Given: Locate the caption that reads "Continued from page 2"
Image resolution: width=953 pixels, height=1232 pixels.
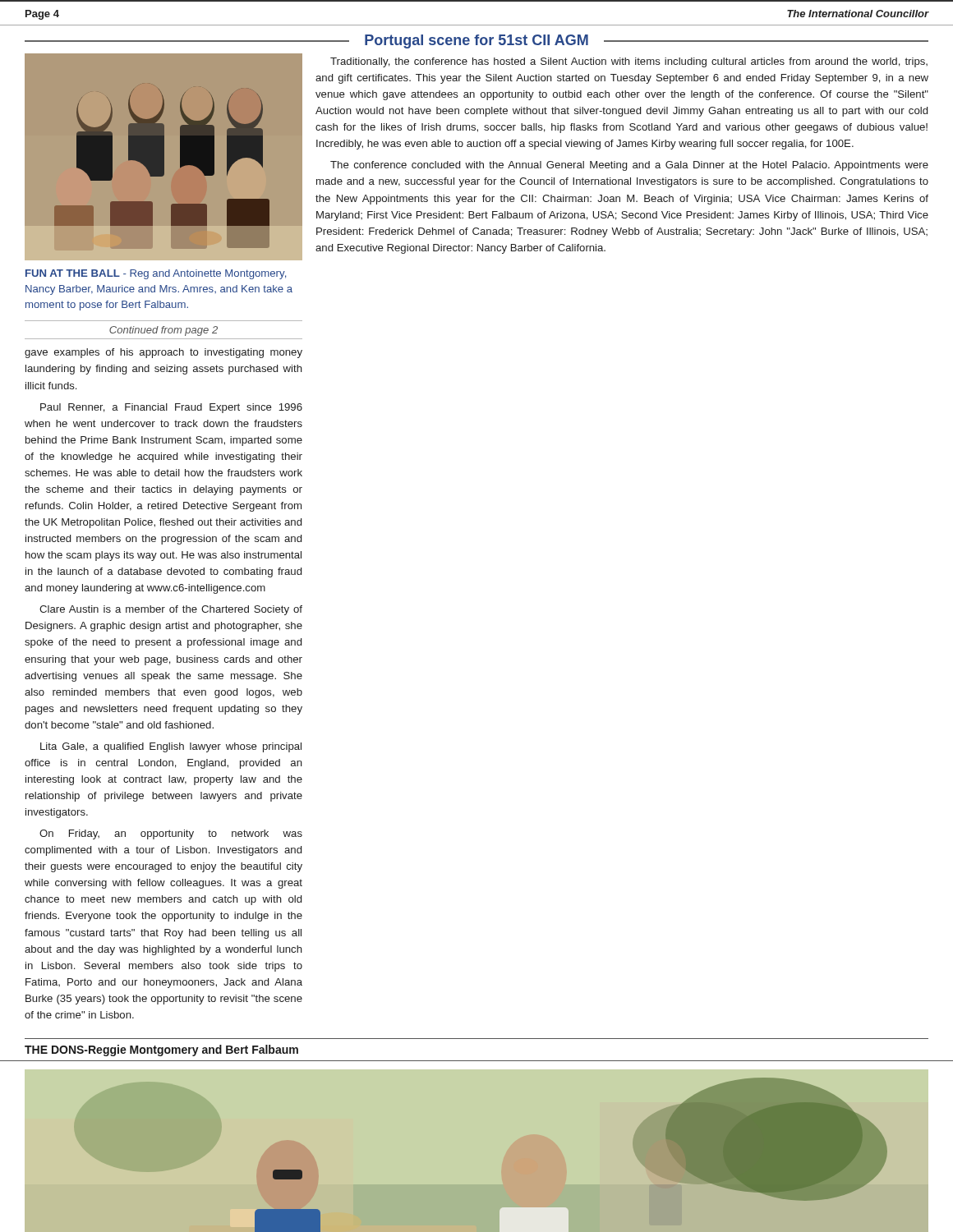Looking at the screenshot, I should [163, 330].
